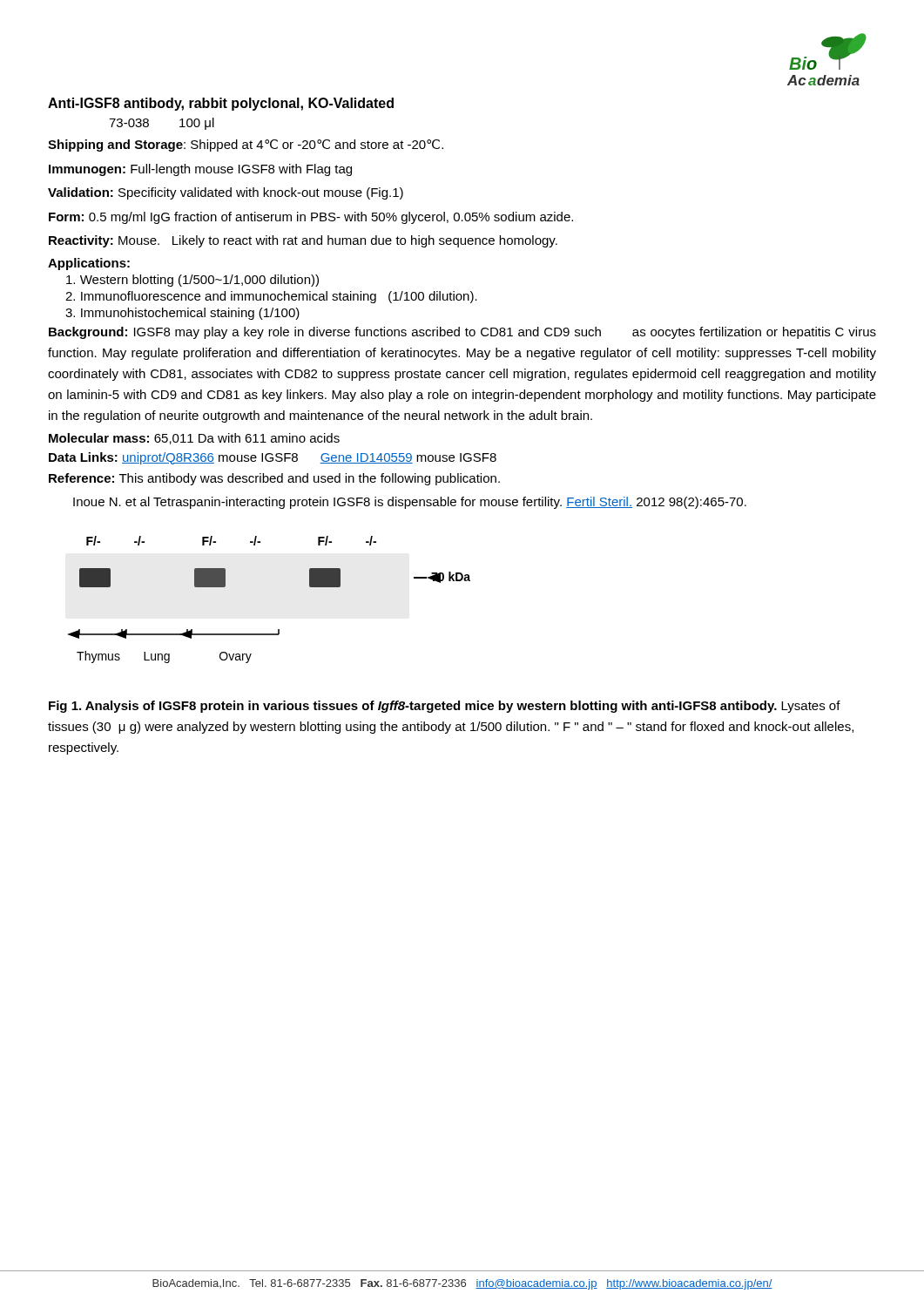The height and width of the screenshot is (1307, 924).
Task: Click on the text block starting "Background: IGSF8 may play a key role in"
Action: click(x=462, y=373)
